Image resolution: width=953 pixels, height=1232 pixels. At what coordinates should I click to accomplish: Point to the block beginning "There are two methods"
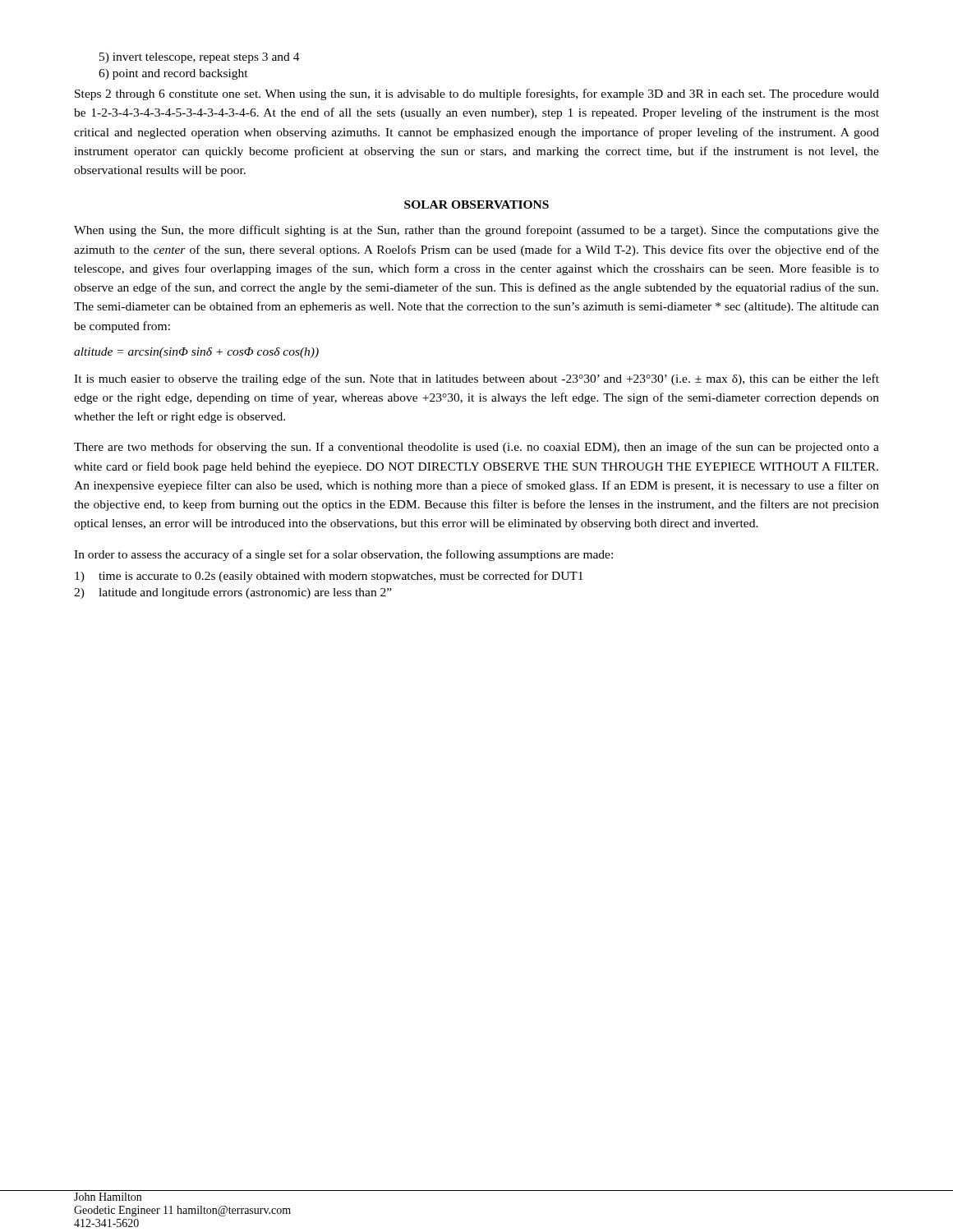(476, 485)
